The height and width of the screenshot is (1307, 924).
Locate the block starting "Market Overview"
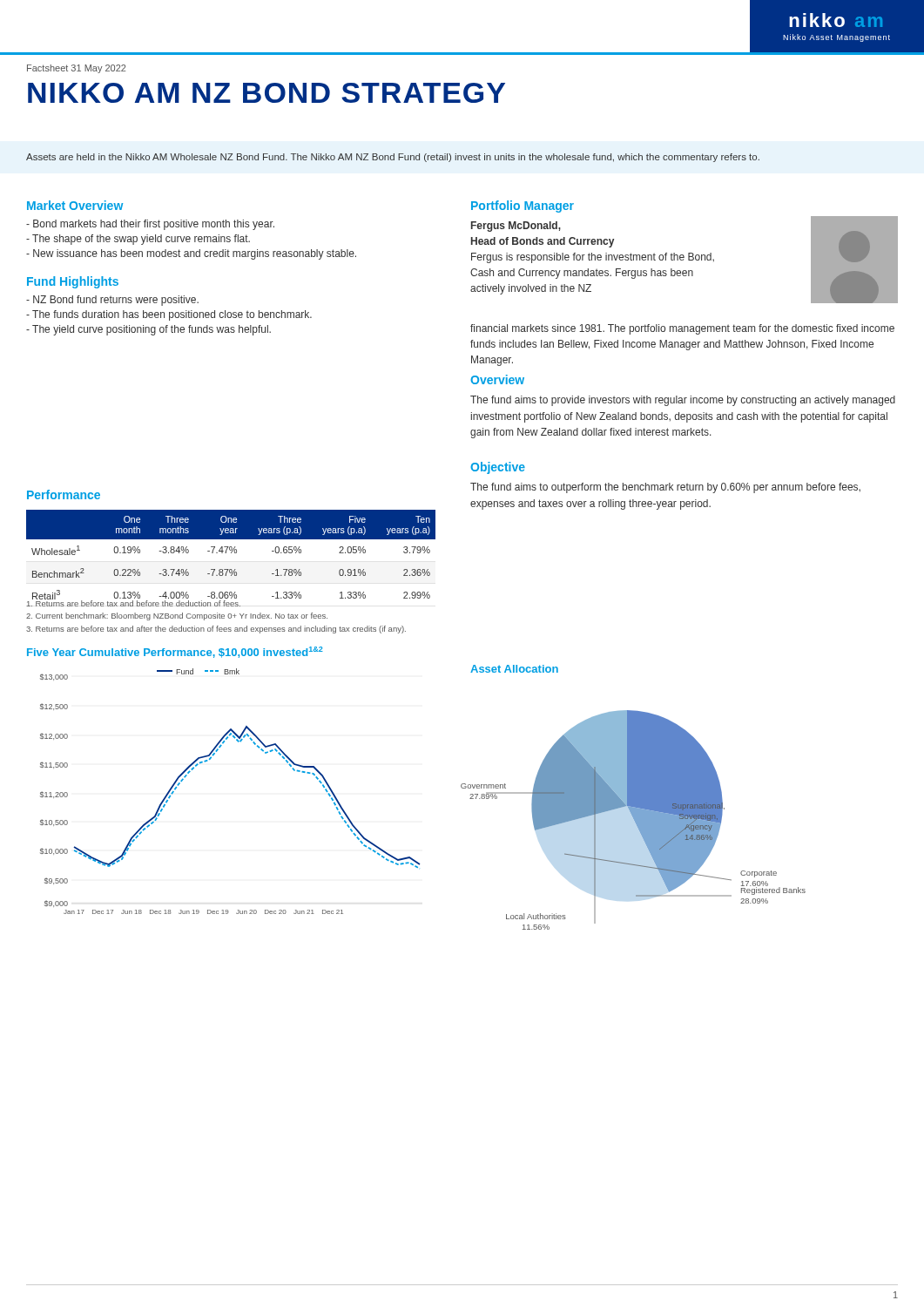pos(75,206)
